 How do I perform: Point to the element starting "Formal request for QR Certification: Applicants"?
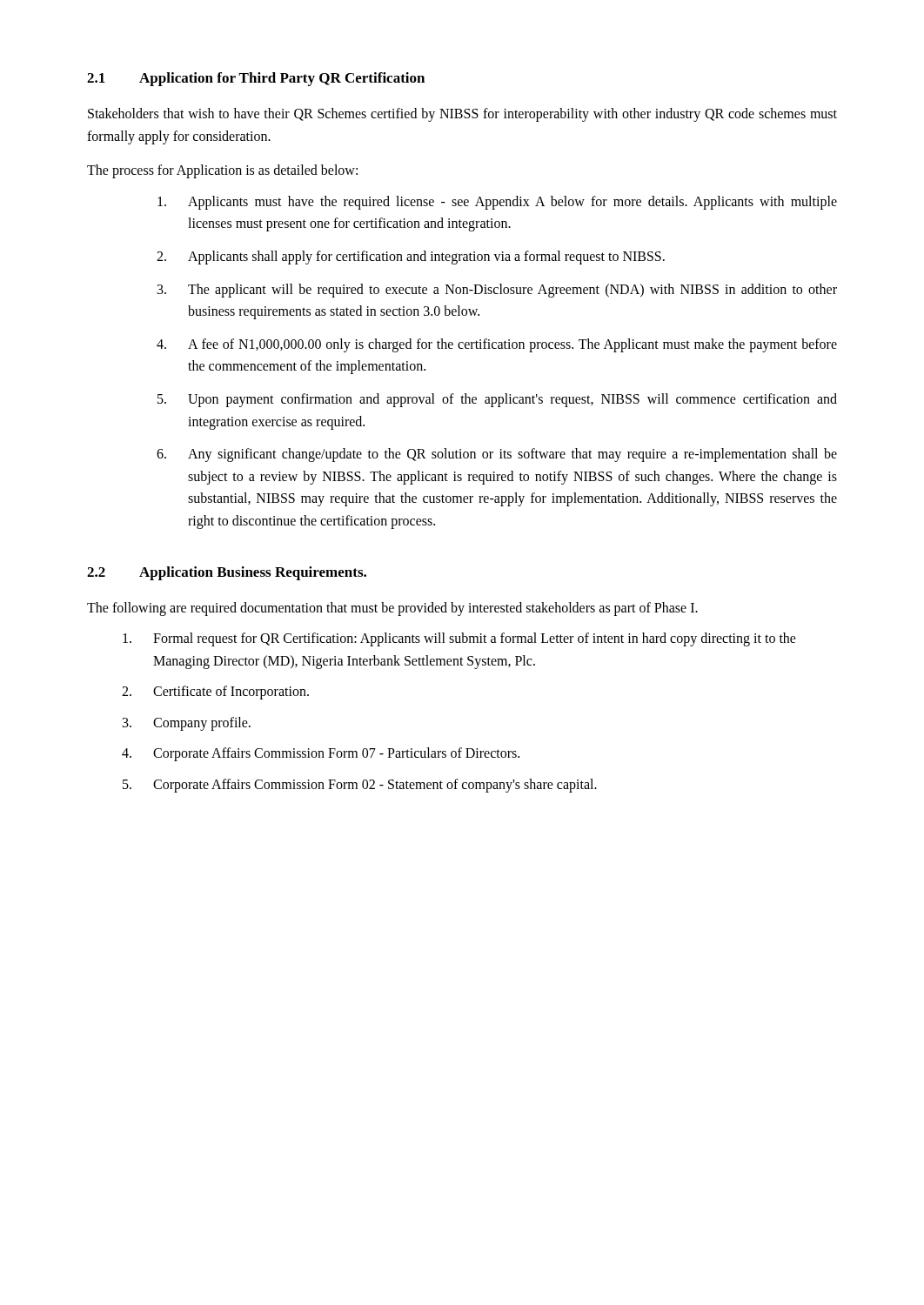[x=495, y=650]
